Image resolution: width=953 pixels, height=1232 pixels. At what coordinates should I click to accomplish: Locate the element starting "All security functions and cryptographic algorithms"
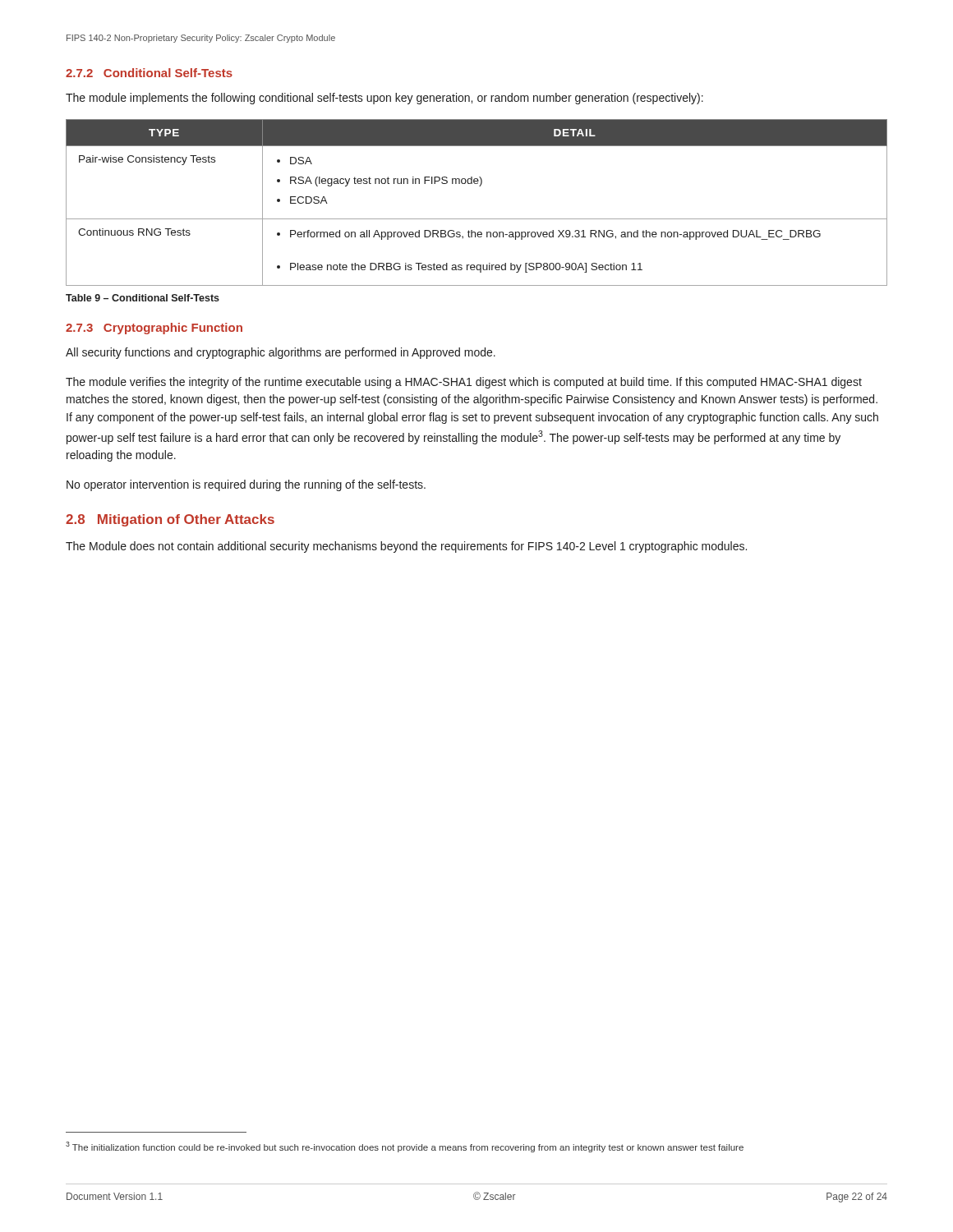476,353
